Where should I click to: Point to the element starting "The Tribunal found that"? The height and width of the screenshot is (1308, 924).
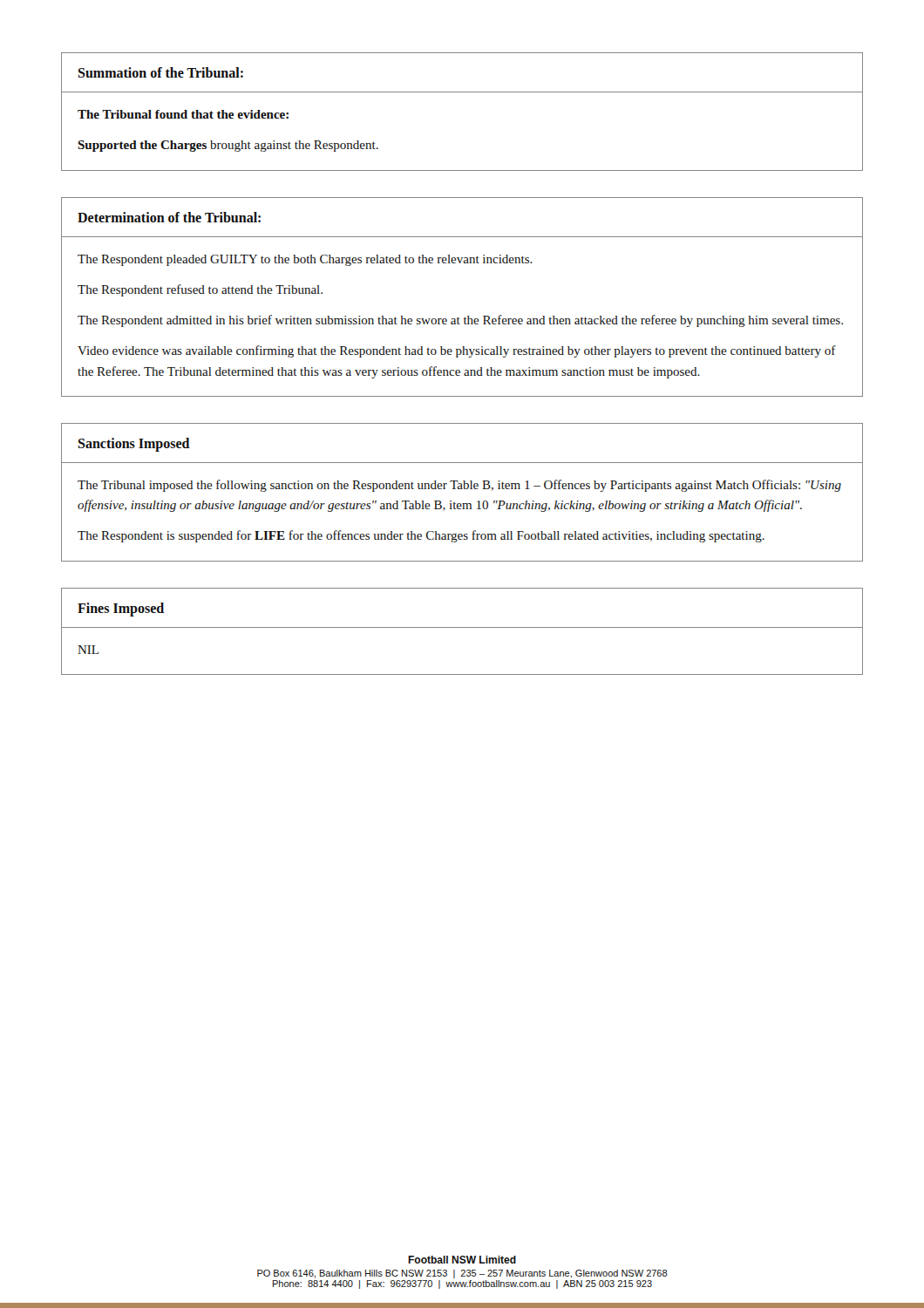click(183, 114)
